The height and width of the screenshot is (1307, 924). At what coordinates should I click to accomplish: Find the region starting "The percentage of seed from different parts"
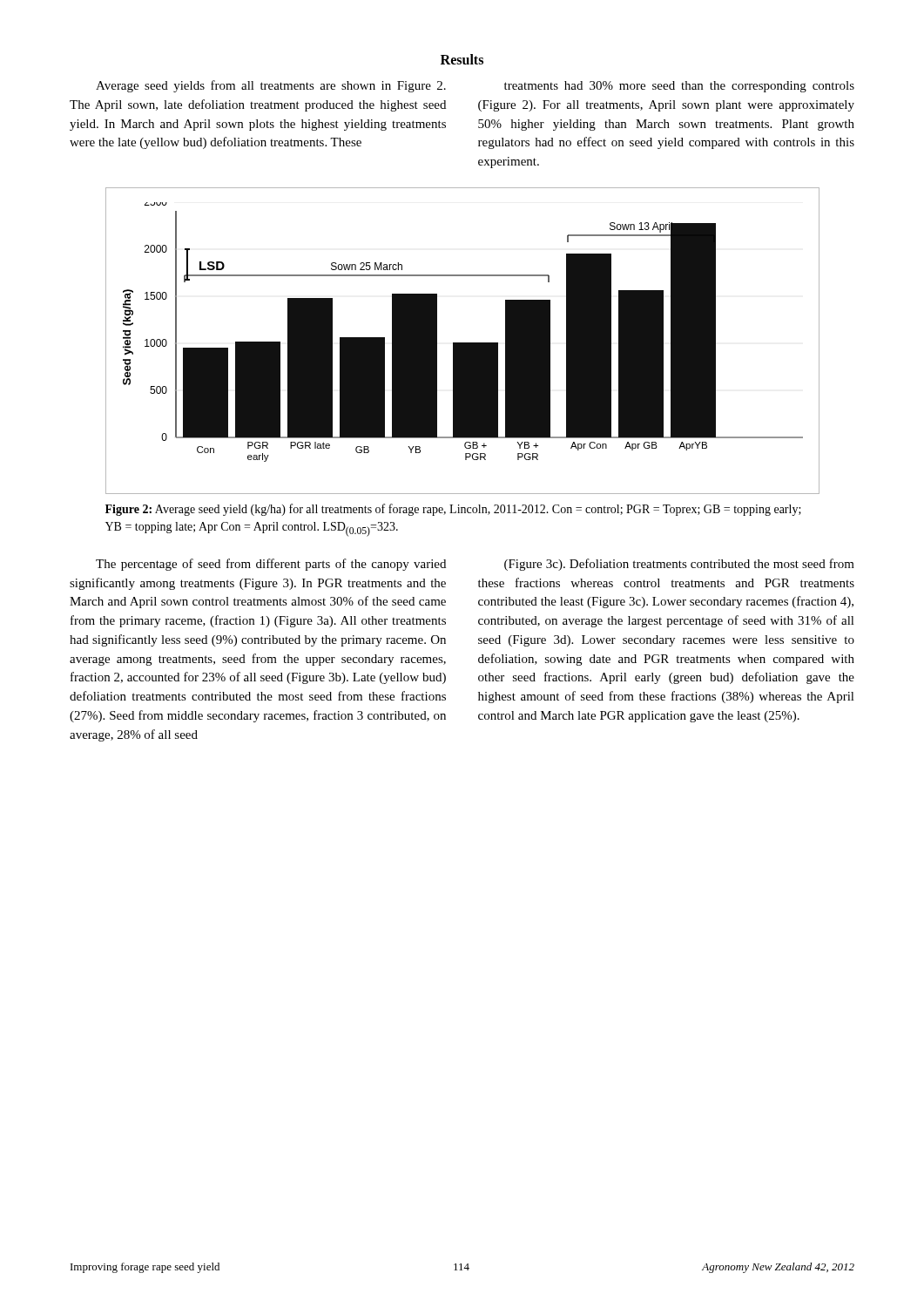[x=258, y=650]
